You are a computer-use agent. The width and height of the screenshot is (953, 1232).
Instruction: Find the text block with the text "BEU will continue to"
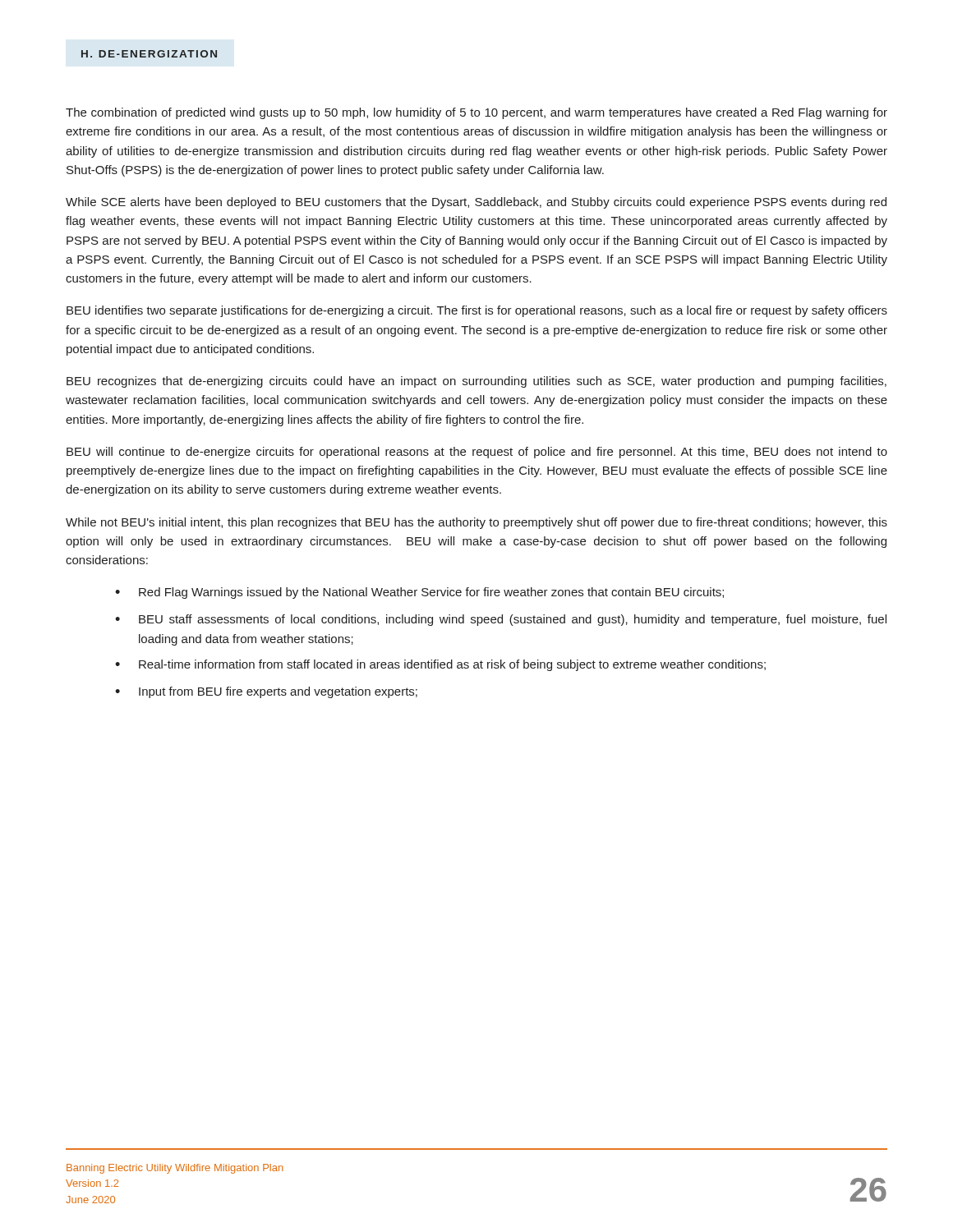(476, 470)
